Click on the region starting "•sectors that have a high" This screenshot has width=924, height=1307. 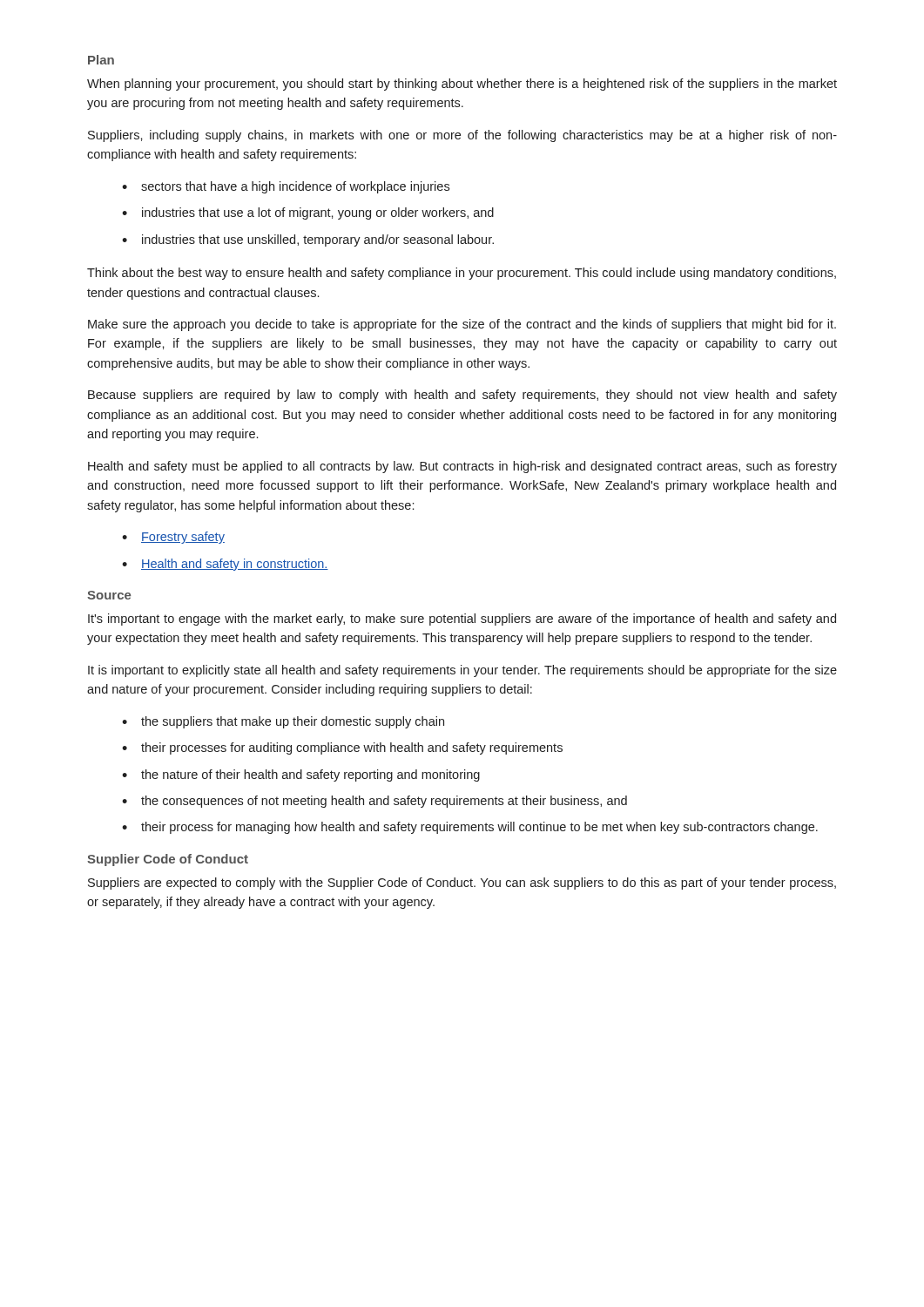point(286,187)
